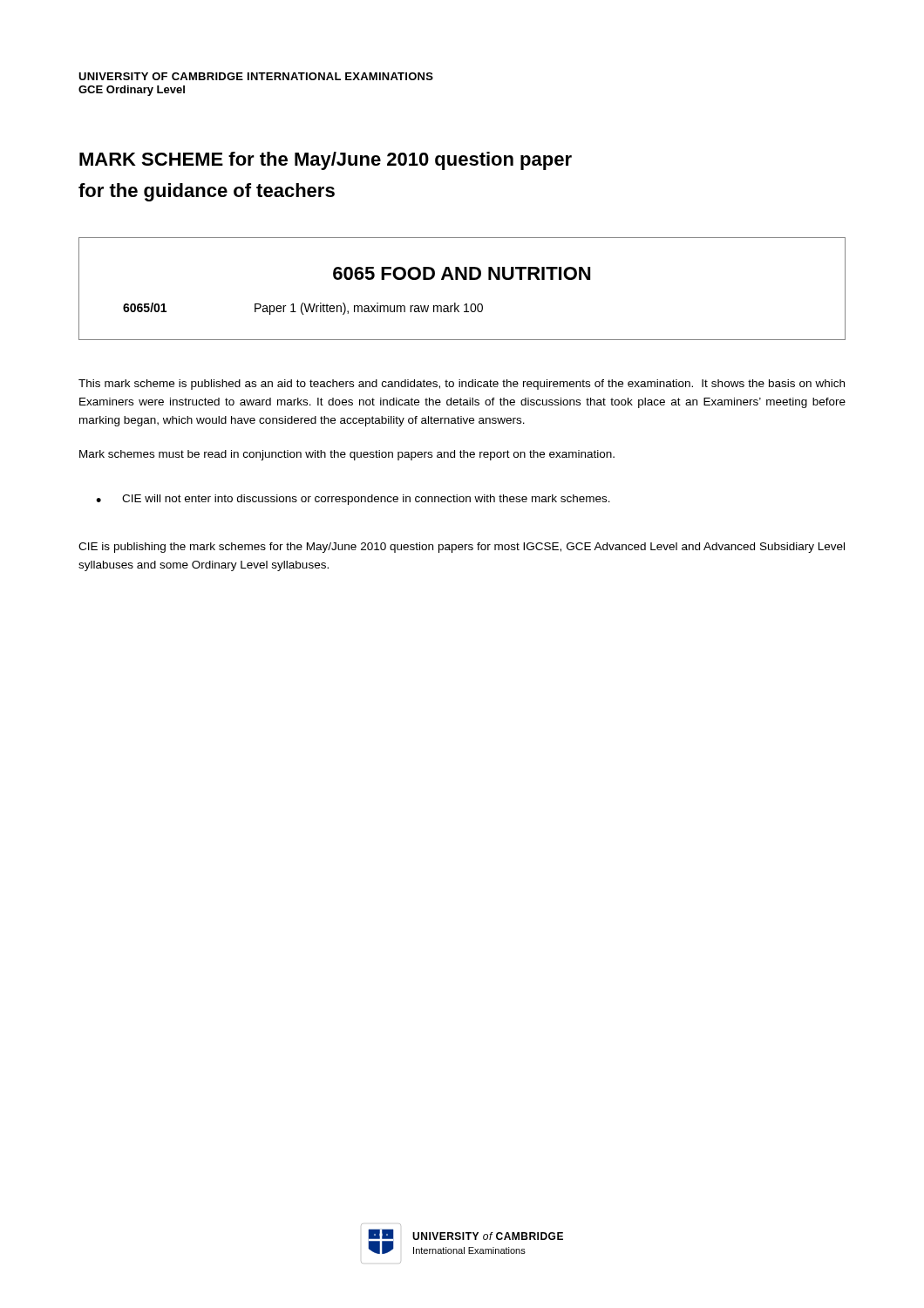Find the text block starting "This mark scheme is published"

(462, 401)
